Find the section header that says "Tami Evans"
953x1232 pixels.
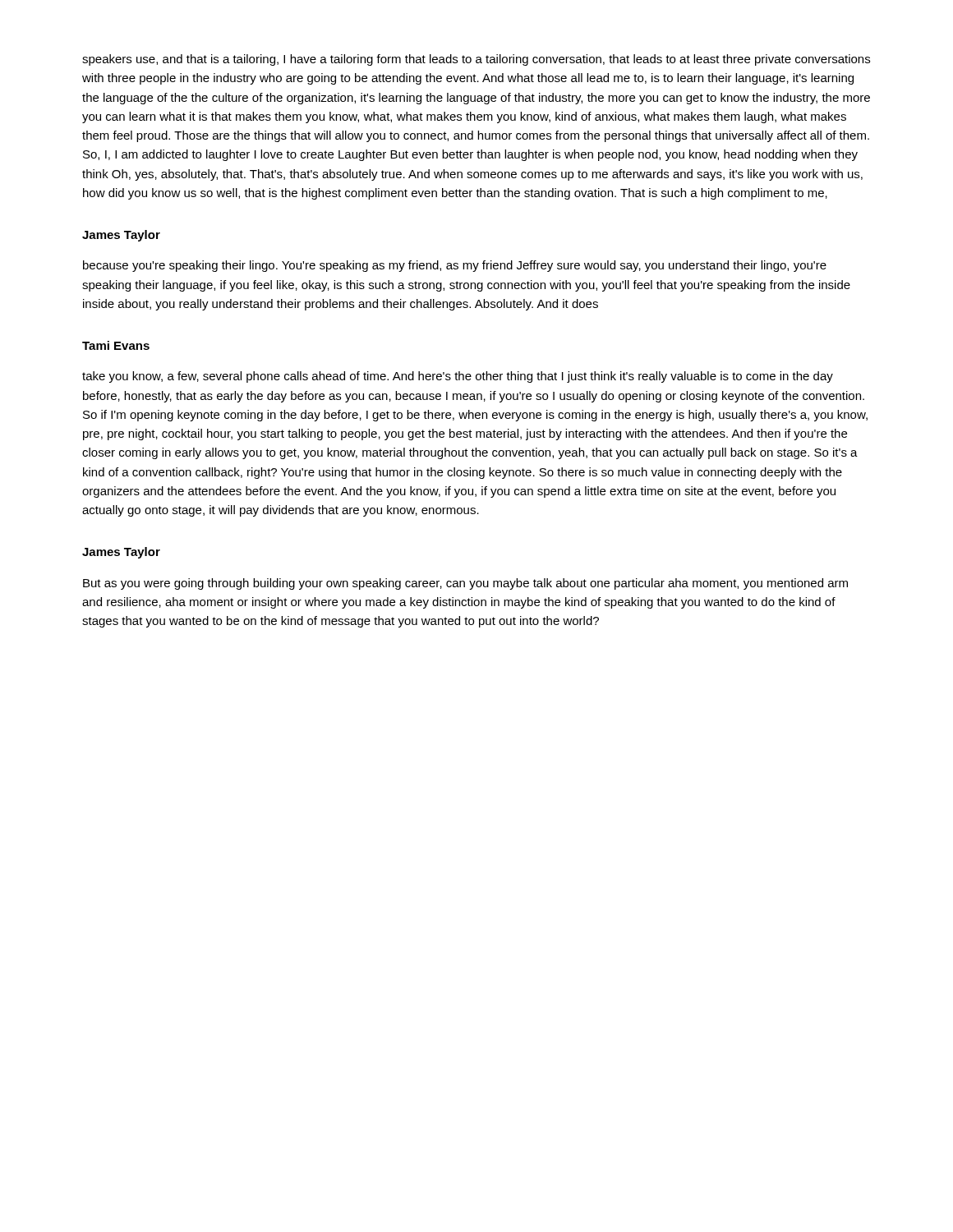116,345
